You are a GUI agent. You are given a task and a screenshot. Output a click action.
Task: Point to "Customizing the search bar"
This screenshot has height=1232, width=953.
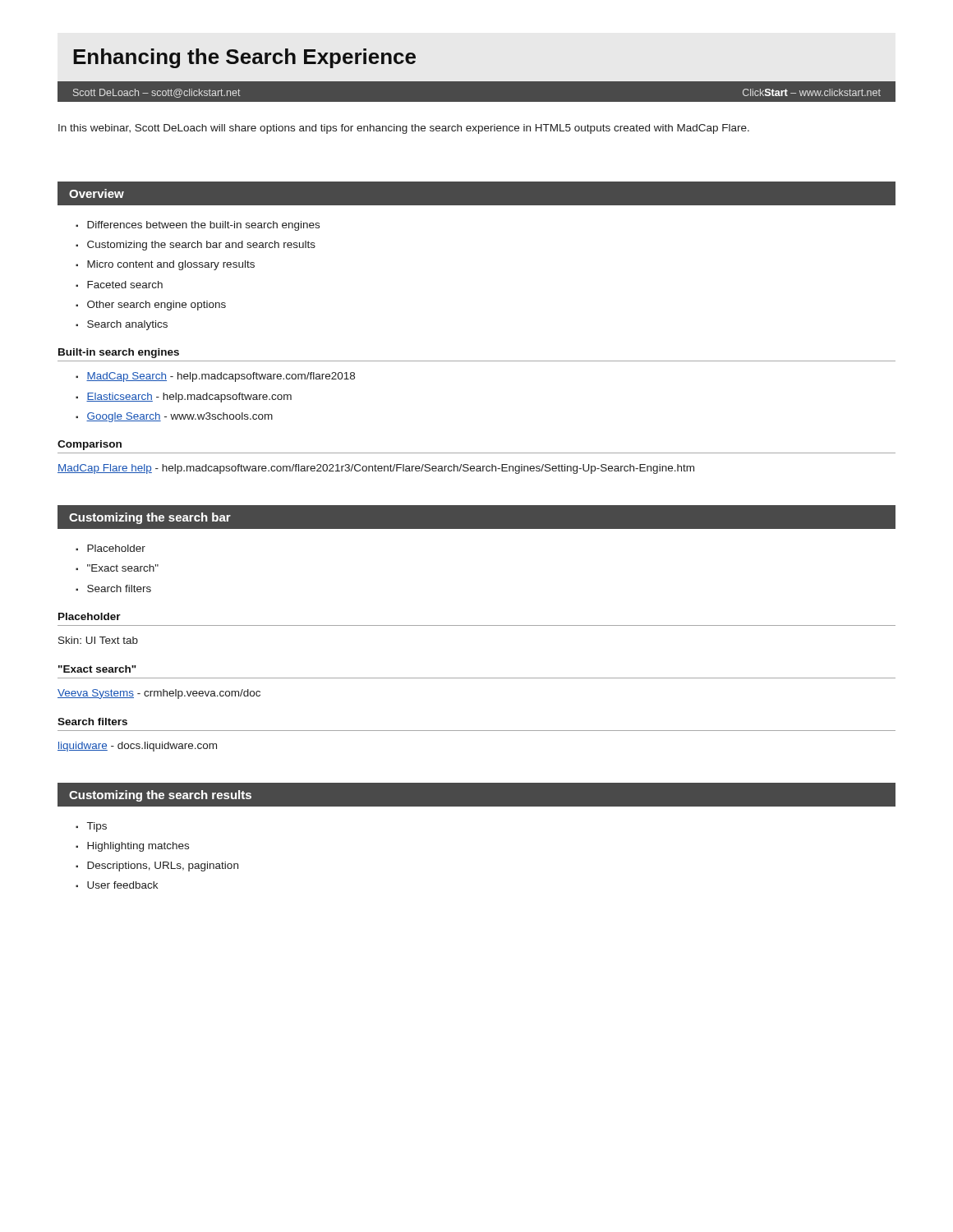476,517
